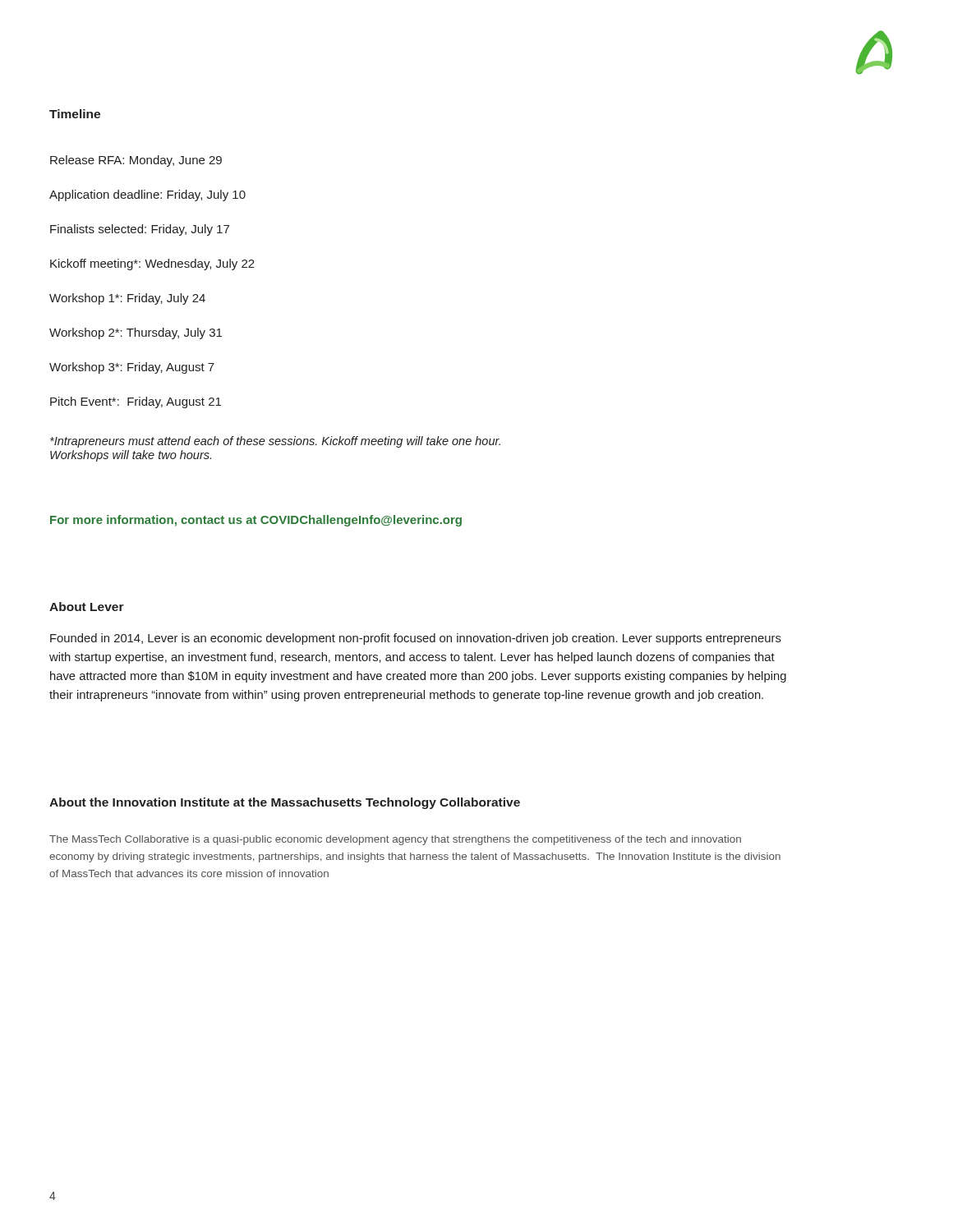The width and height of the screenshot is (953, 1232).
Task: Find the list item containing "Kickoff meeting*: Wednesday, July 22"
Action: pyautogui.click(x=152, y=263)
